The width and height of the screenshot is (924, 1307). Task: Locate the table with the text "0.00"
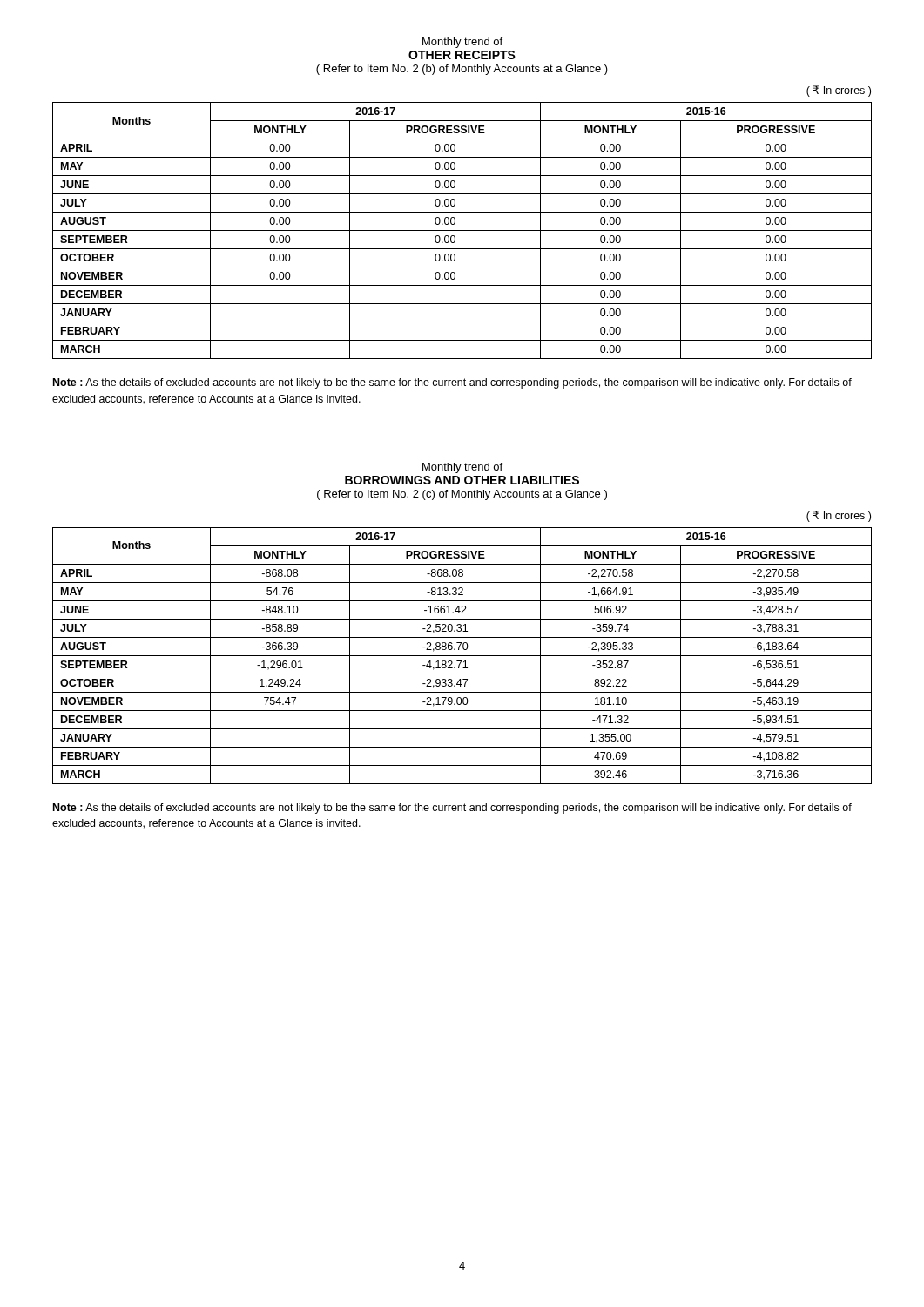point(462,221)
